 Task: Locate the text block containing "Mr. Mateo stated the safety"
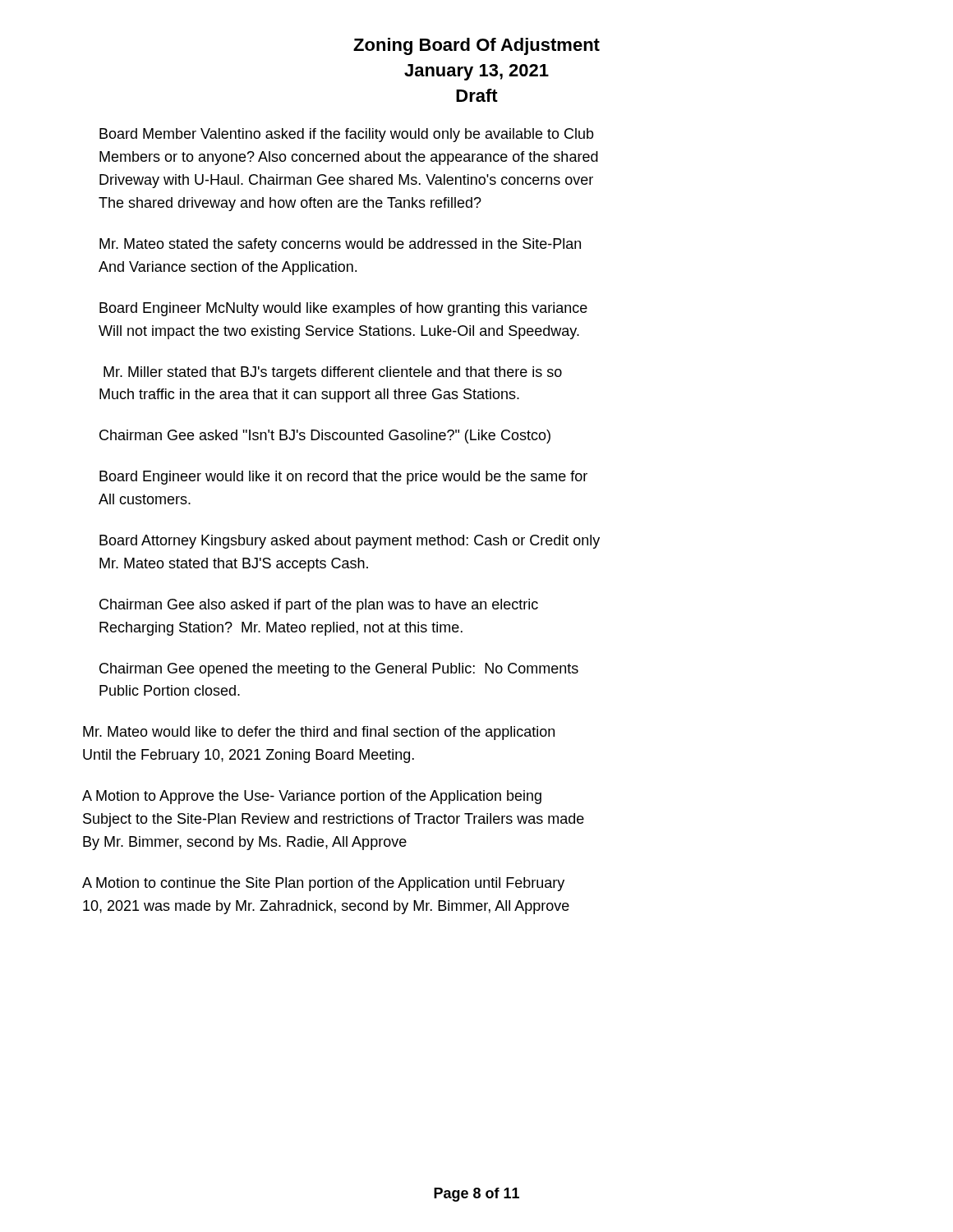coord(340,255)
